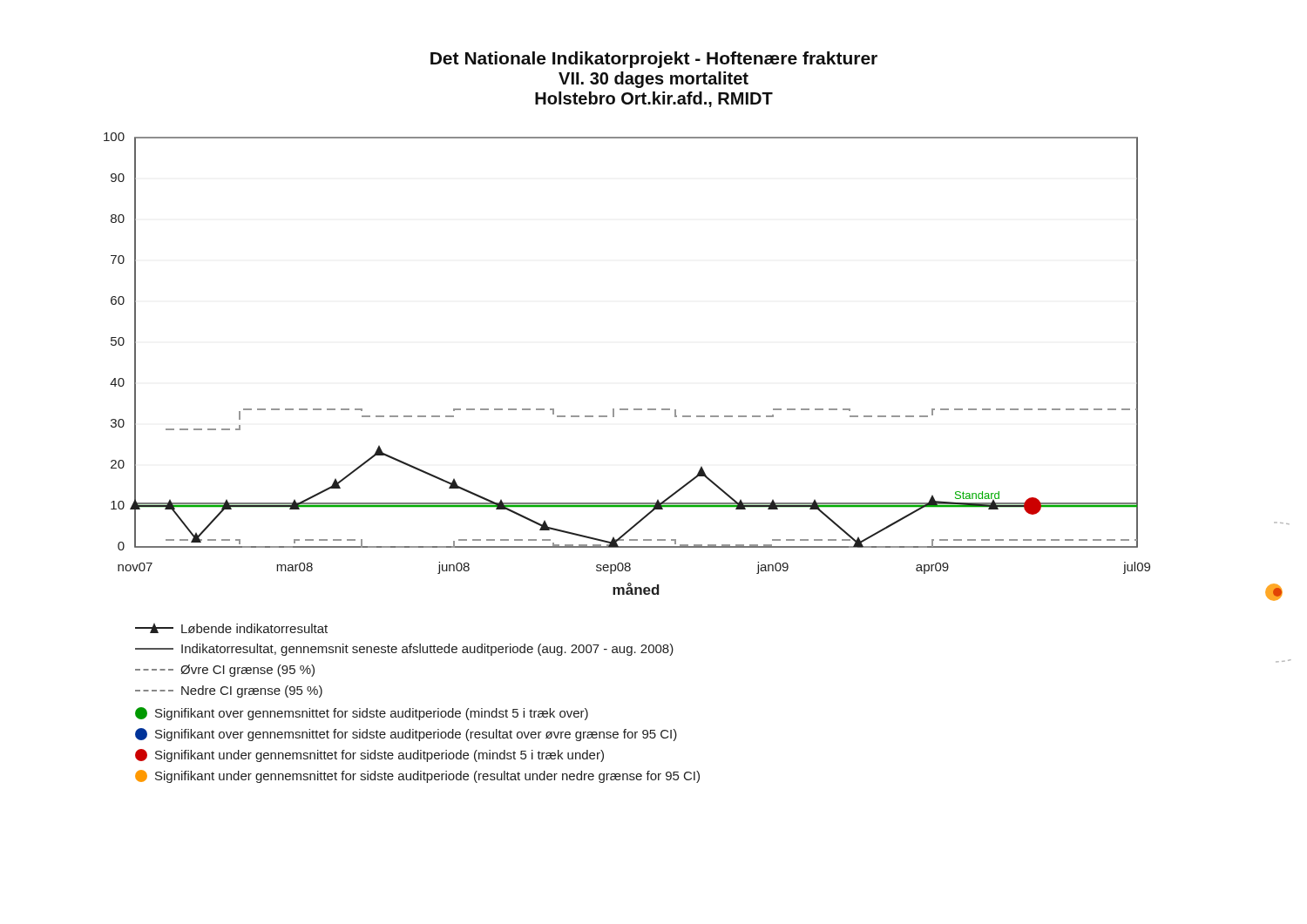
Task: Select the text starting "Nedre CI grænse (95 %)"
Action: tap(229, 690)
